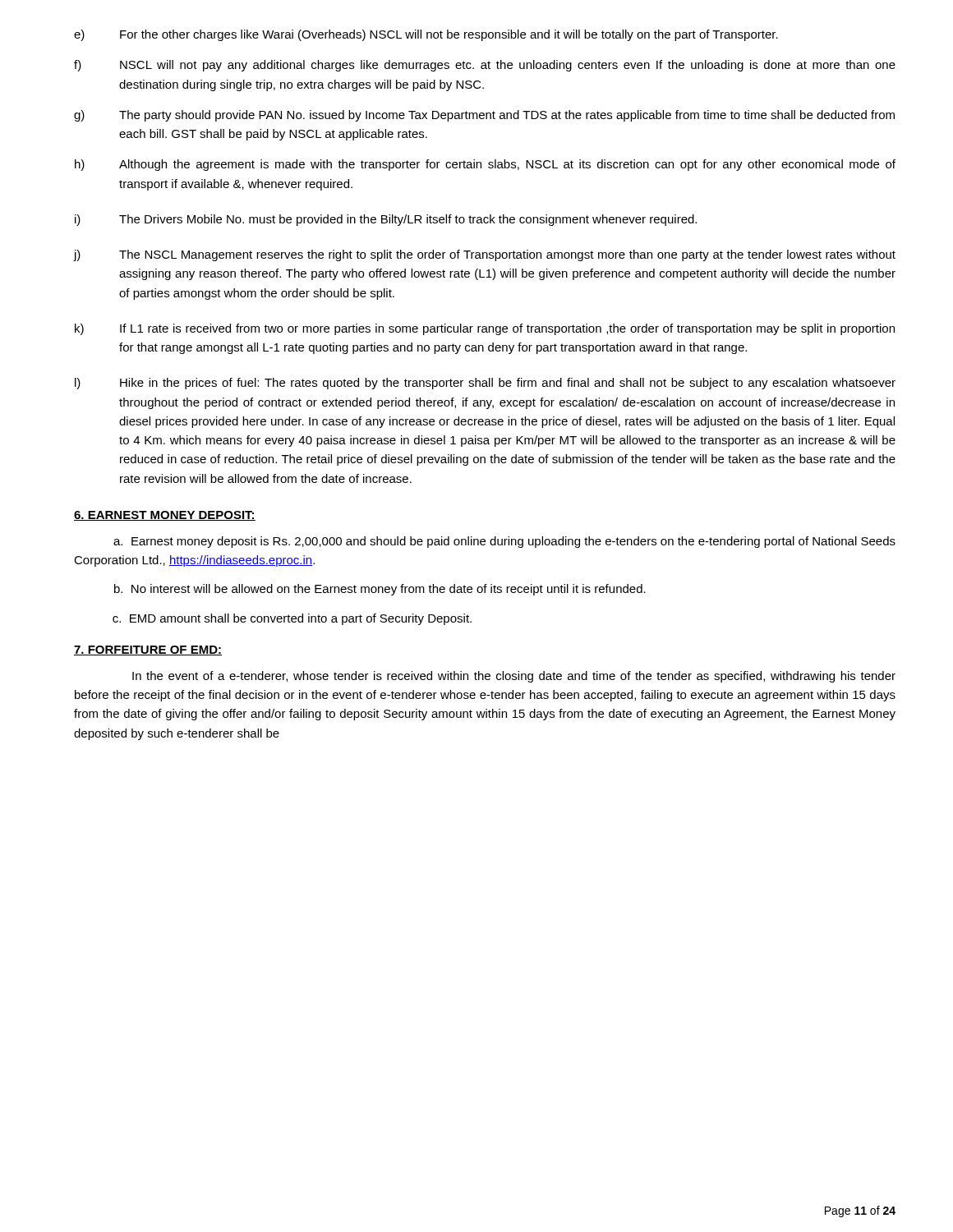The width and height of the screenshot is (953, 1232).
Task: Select the element starting "7. FORFEITURE OF EMD:"
Action: [x=148, y=649]
